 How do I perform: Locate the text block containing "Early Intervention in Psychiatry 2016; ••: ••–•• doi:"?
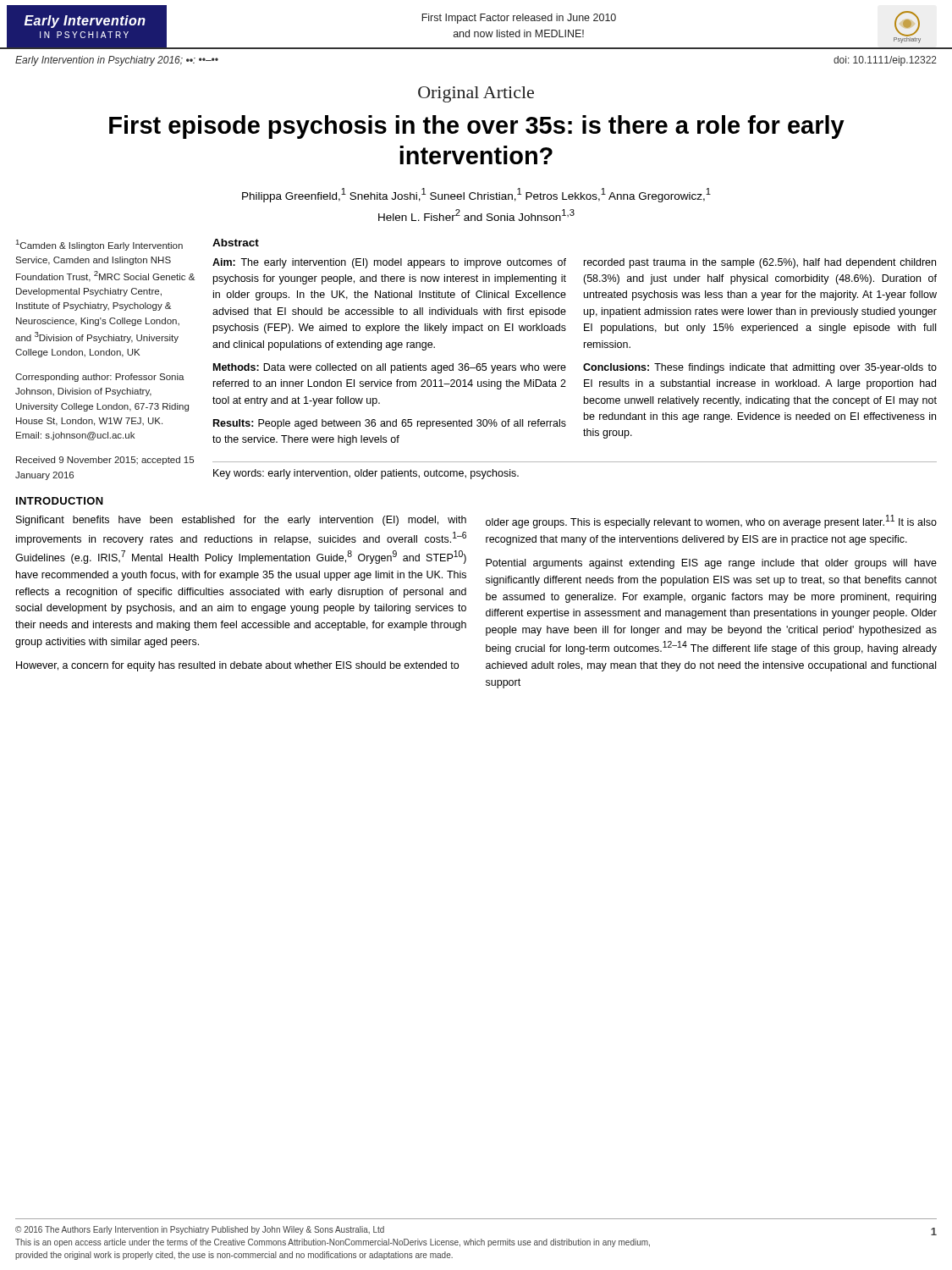[x=476, y=60]
